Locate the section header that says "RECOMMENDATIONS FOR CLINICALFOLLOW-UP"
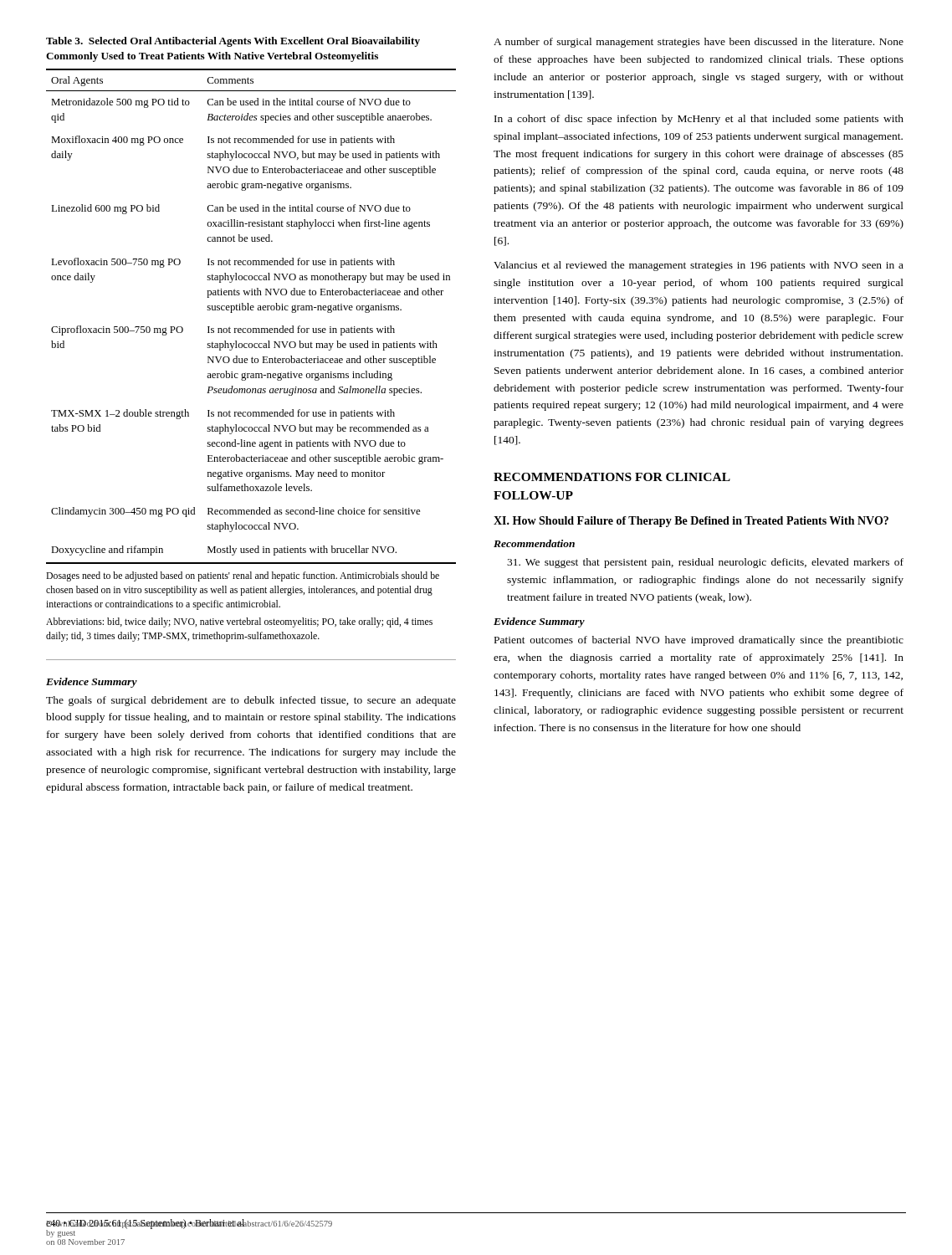Screen dimensions: 1255x952 [612, 486]
